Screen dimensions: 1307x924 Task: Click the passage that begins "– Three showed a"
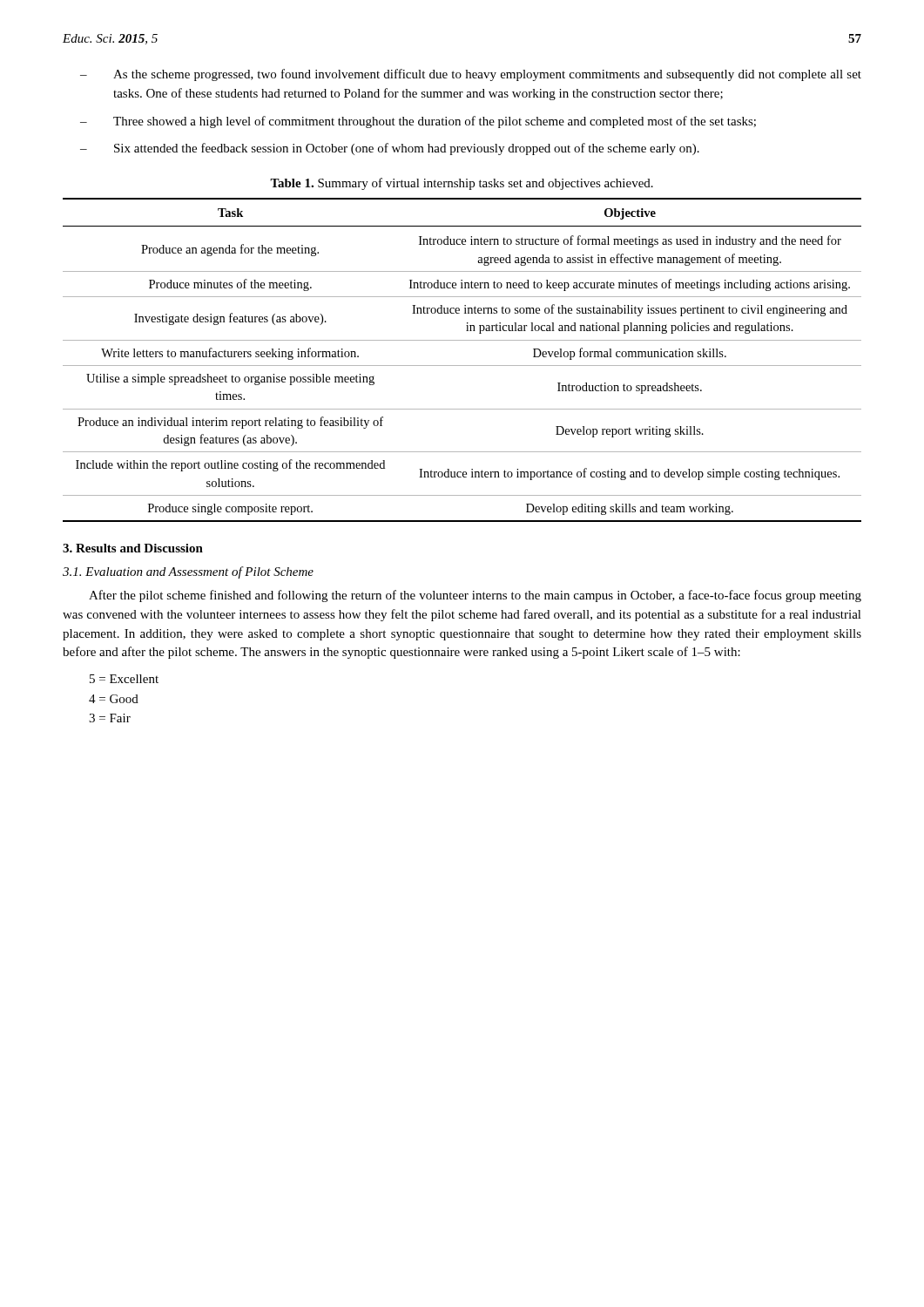coord(462,121)
